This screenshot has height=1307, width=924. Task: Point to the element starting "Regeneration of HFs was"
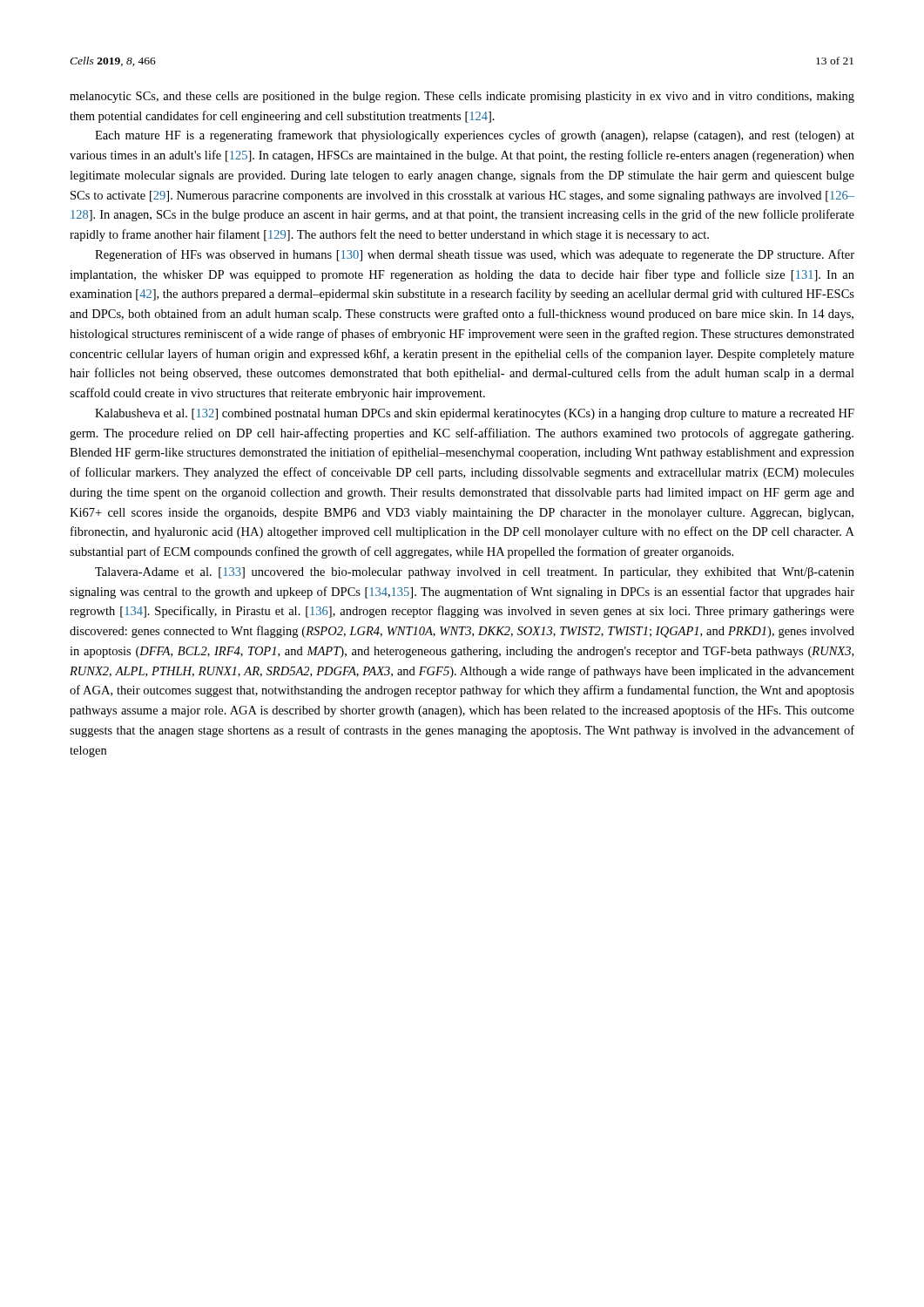[x=462, y=324]
